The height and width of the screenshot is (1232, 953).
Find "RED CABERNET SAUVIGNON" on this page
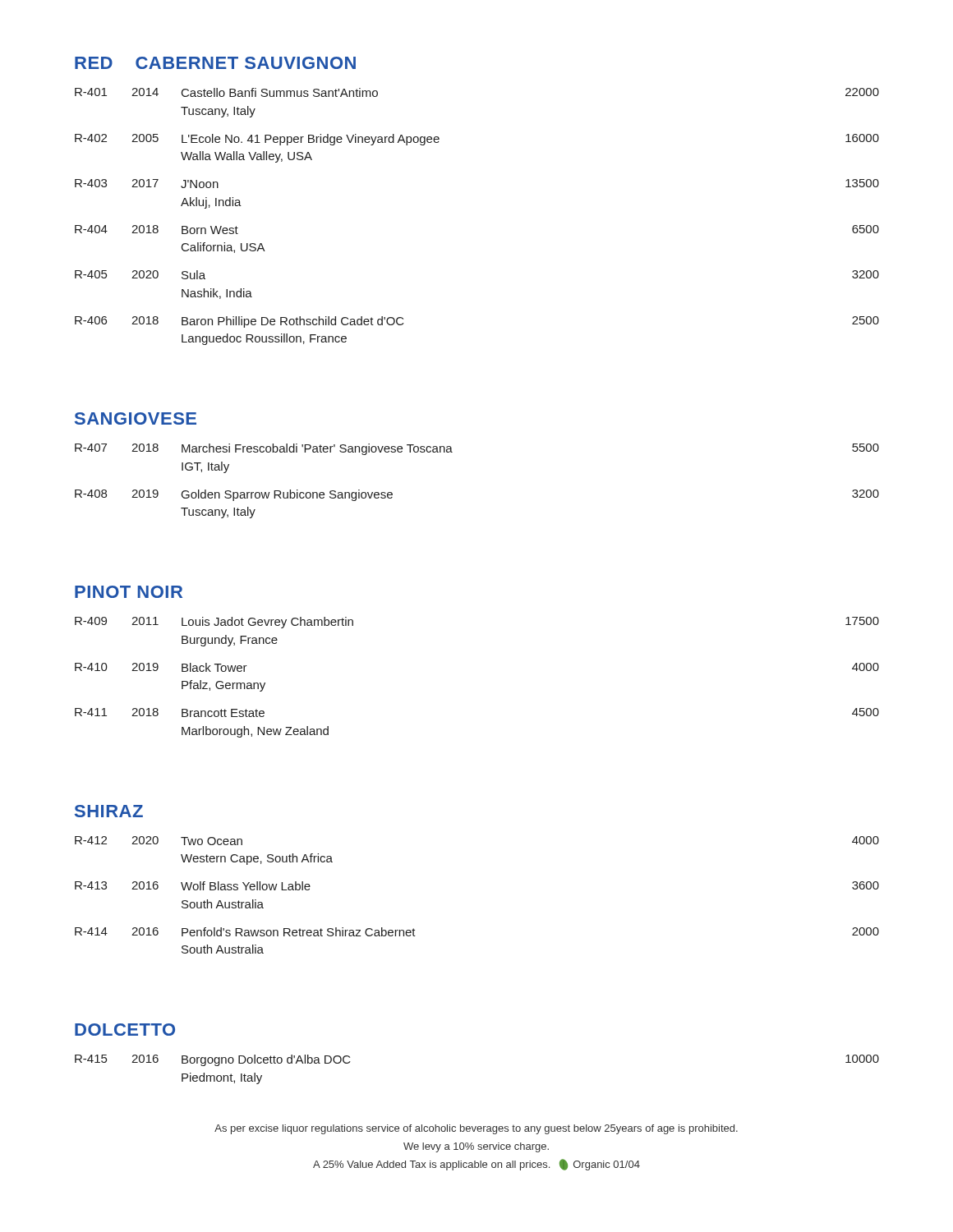pyautogui.click(x=216, y=63)
